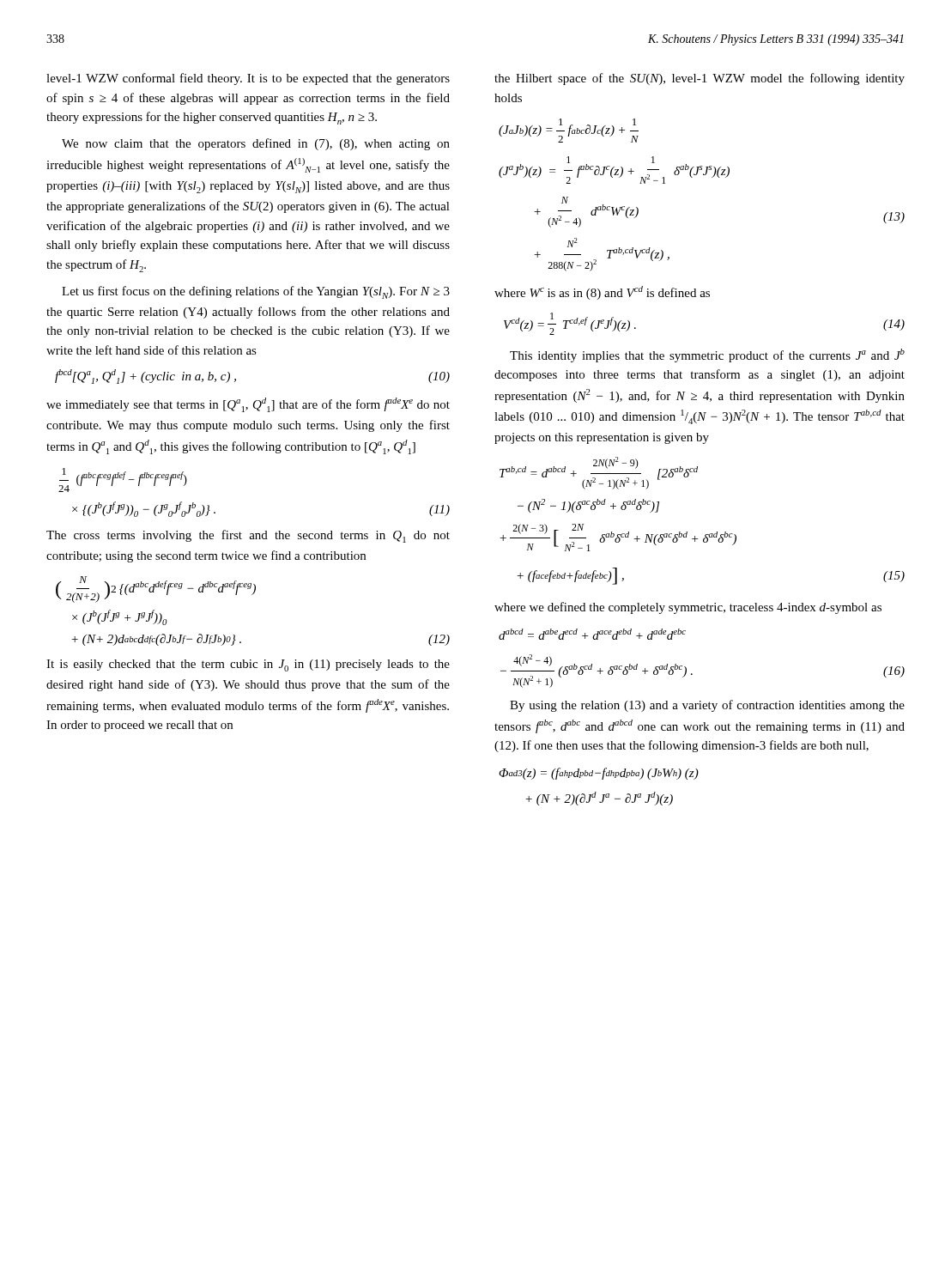Click the passage that begins "level-1 WZW conformal field"
Viewport: 951px width, 1288px height.
coord(248,98)
